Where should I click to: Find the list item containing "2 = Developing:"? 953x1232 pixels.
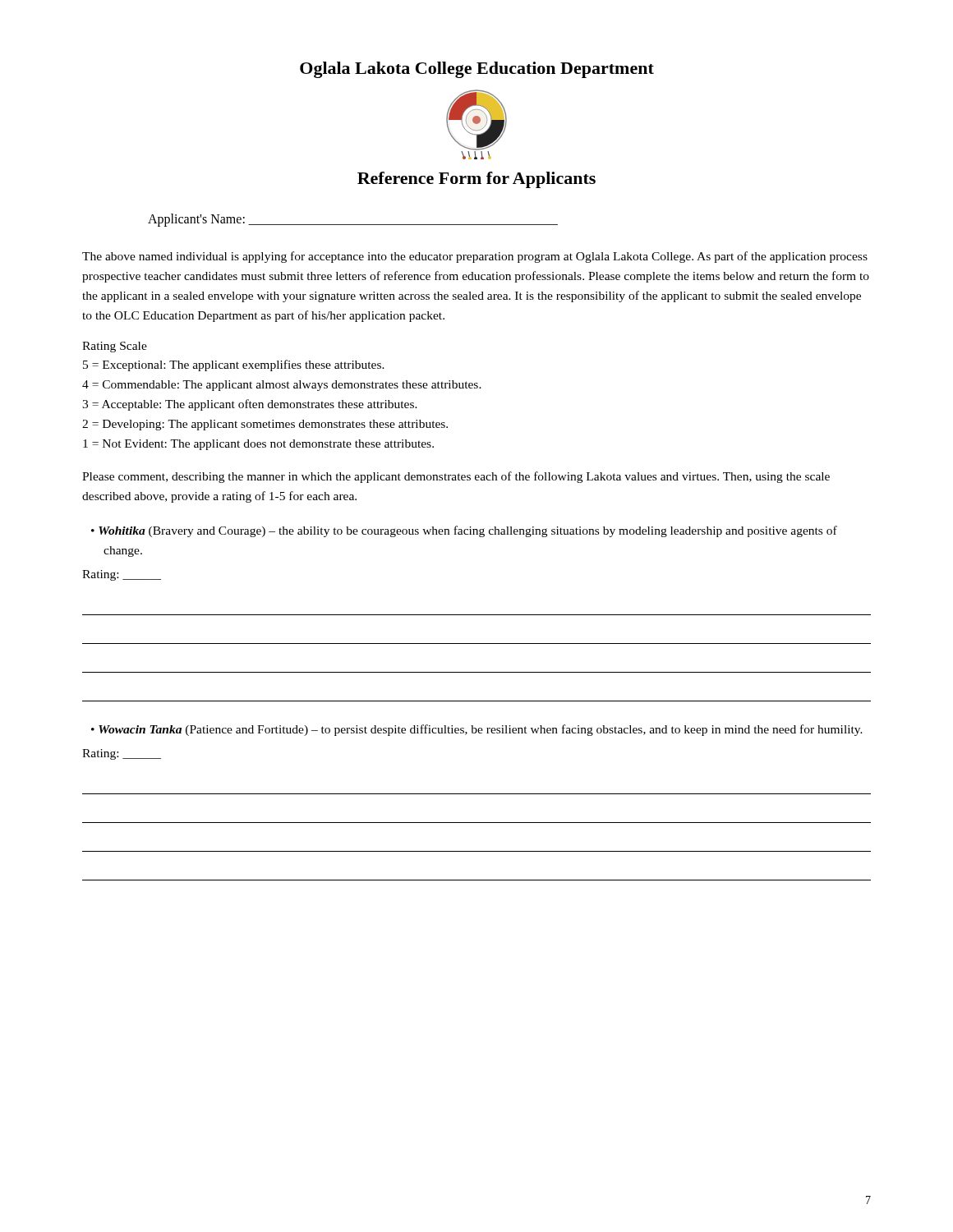click(265, 424)
